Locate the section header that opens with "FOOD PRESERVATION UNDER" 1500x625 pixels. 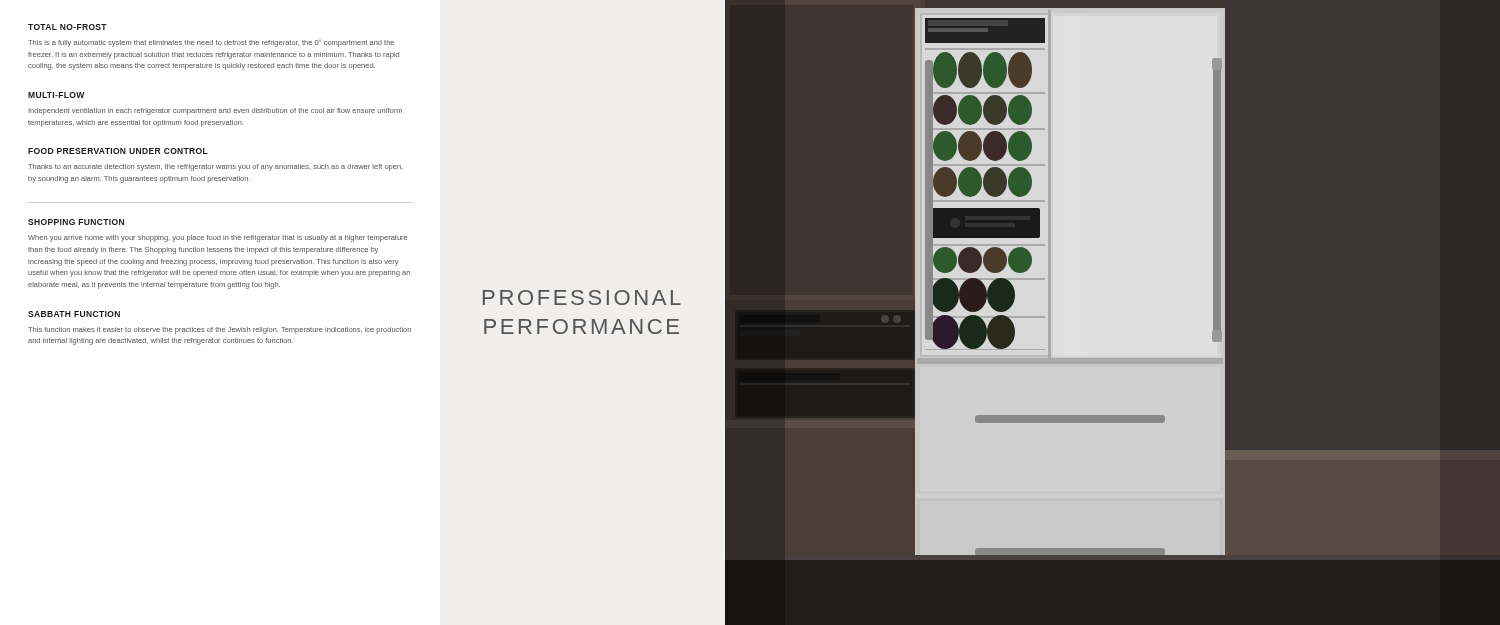118,151
